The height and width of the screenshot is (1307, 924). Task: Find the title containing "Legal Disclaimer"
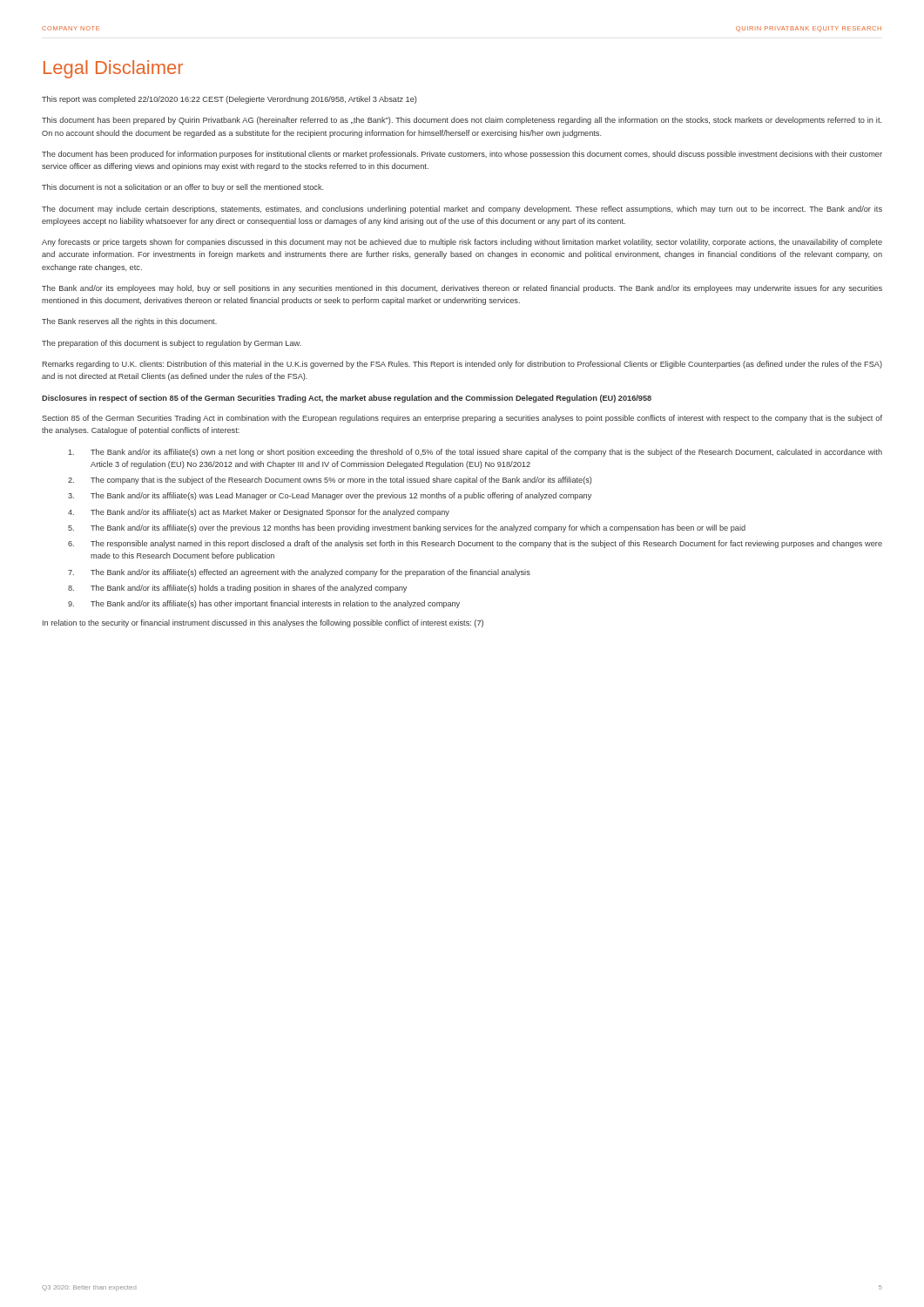113,68
